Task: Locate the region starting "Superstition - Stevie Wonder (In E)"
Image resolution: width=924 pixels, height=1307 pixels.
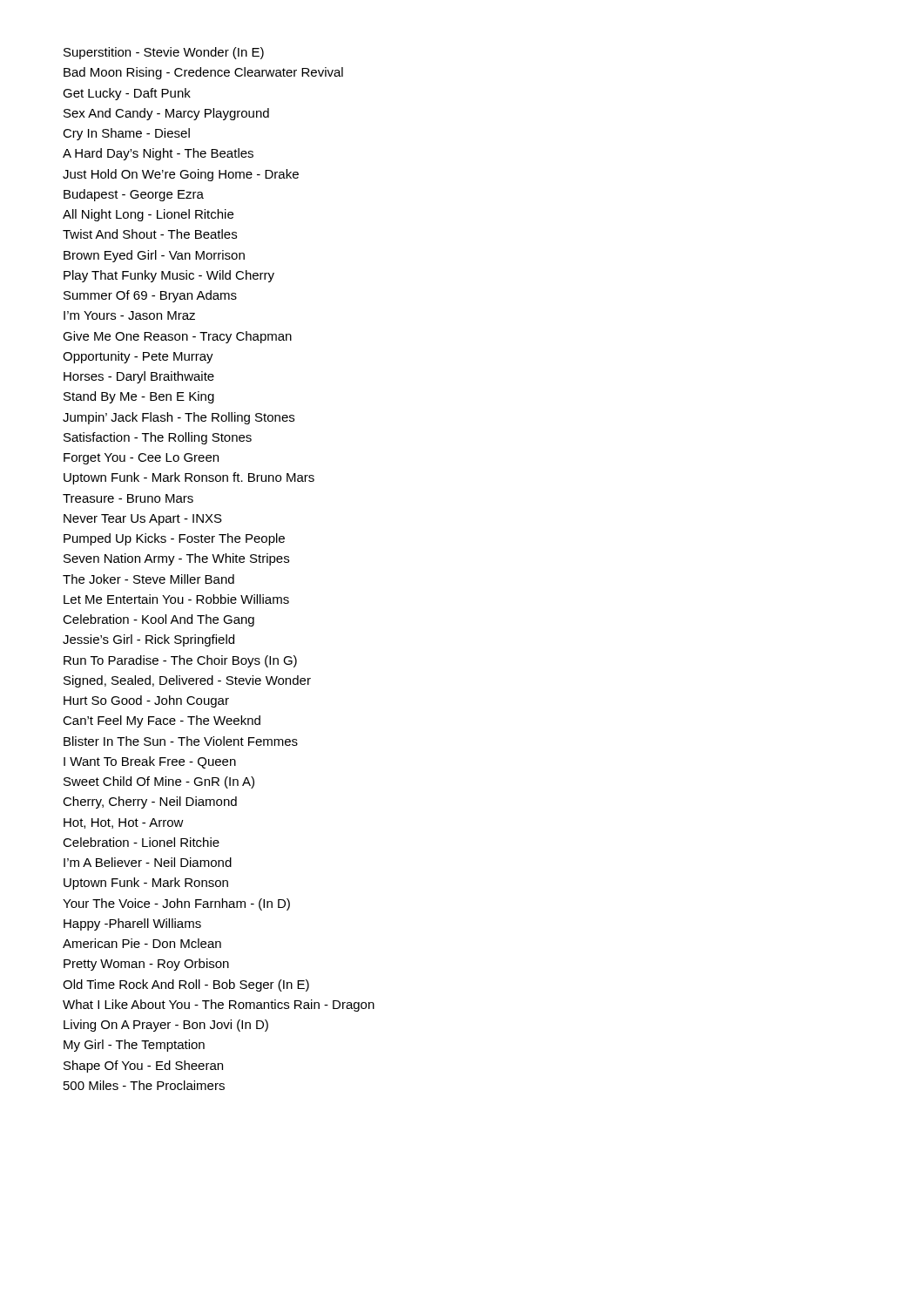Action: [164, 52]
